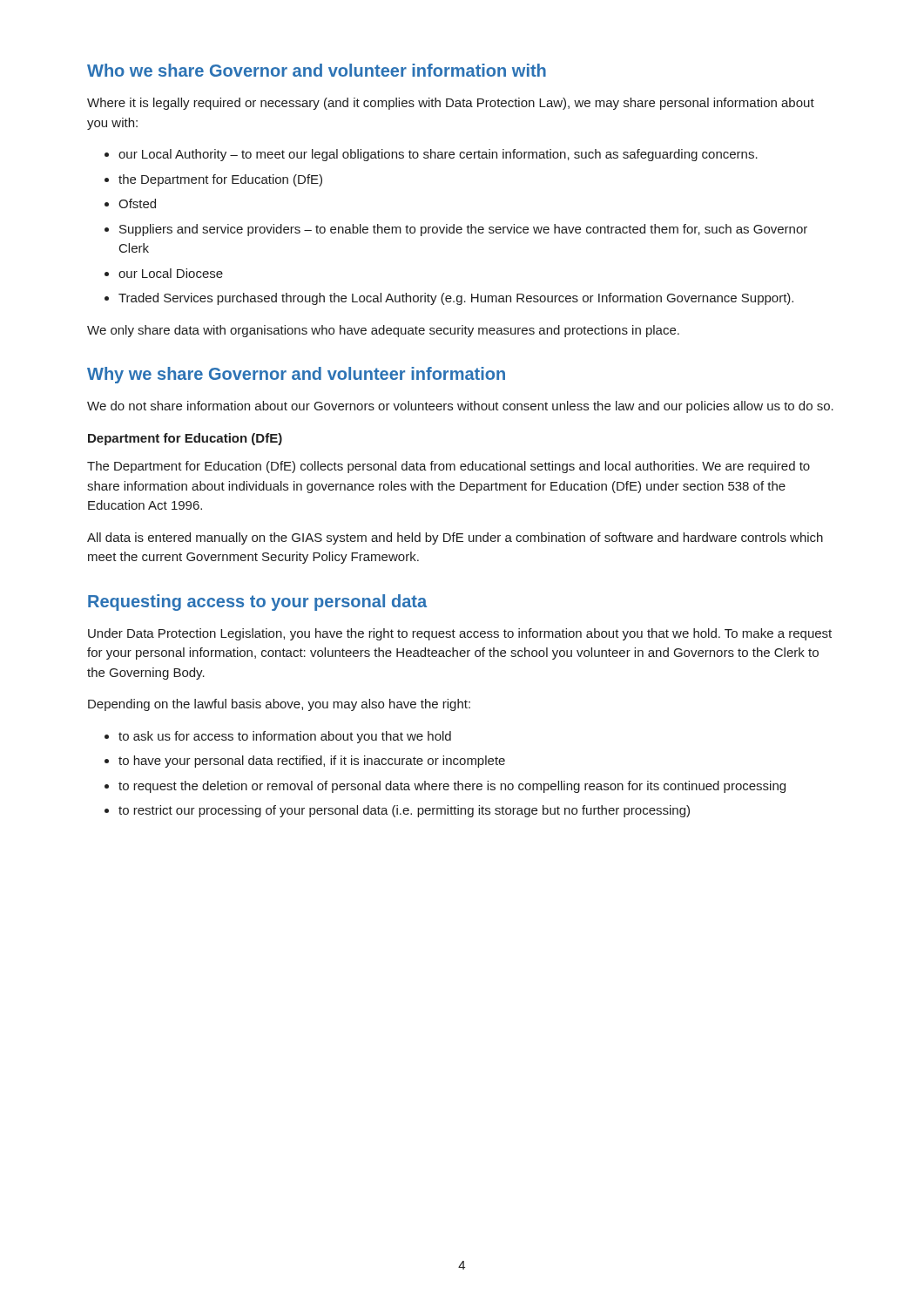924x1307 pixels.
Task: Click on the section header containing "Department for Education (DfE)"
Action: (185, 439)
